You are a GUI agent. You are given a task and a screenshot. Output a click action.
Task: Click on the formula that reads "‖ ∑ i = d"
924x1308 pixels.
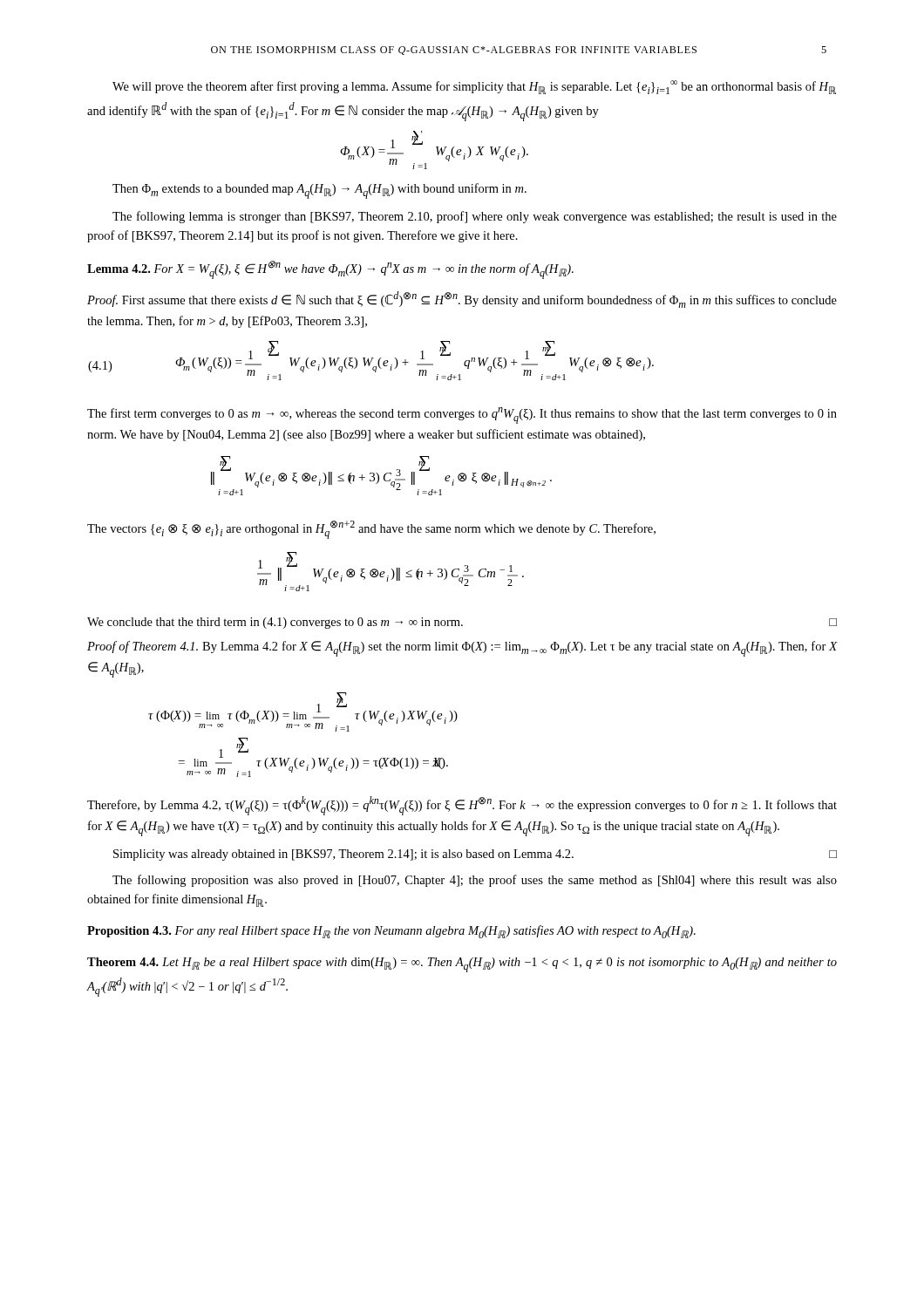point(462,478)
